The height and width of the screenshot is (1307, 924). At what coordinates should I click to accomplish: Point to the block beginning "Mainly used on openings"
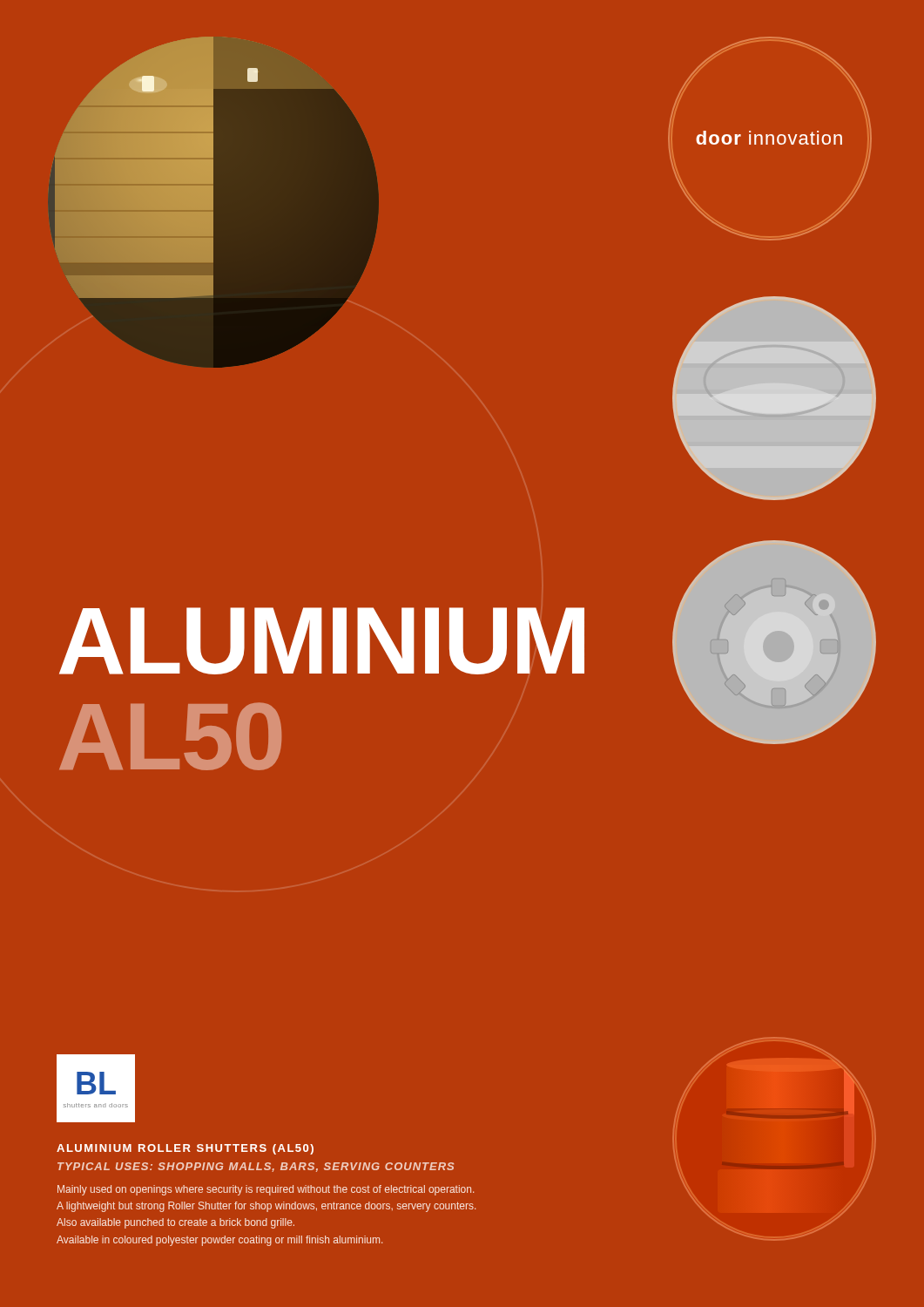coord(267,1214)
